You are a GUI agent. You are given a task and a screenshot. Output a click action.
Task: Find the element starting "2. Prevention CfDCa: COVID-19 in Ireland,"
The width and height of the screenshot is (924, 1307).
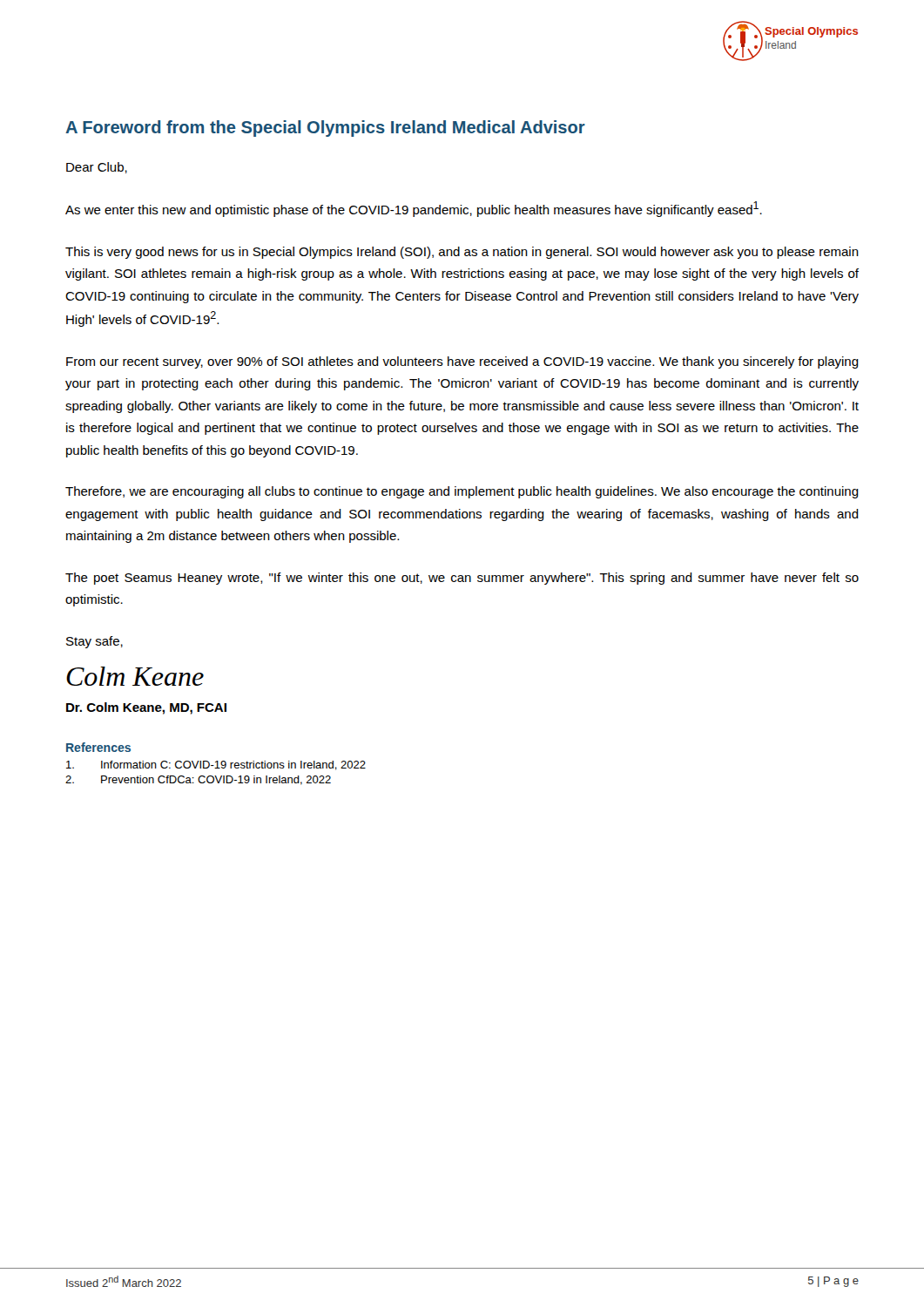tap(198, 779)
